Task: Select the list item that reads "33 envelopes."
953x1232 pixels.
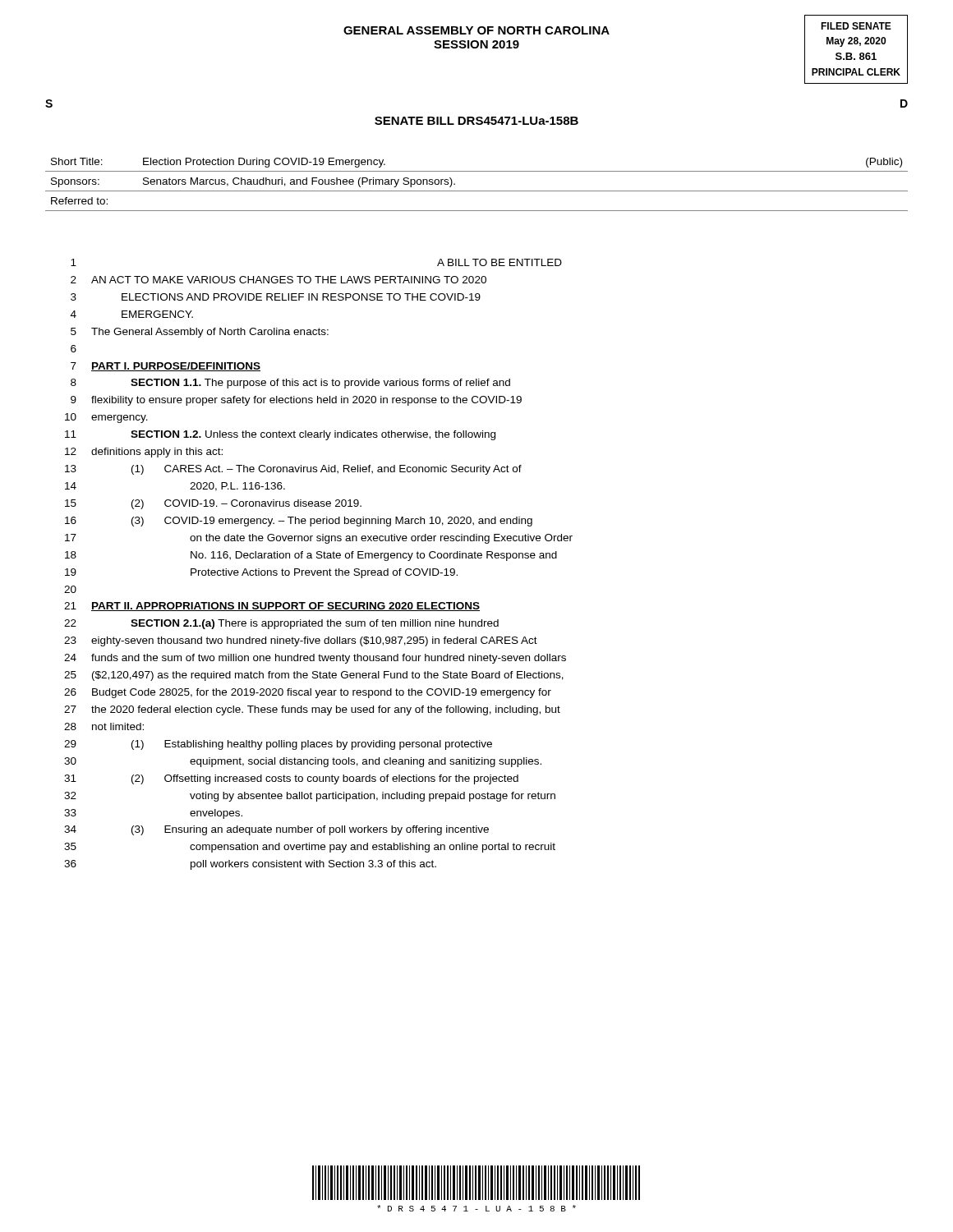Action: click(x=67, y=813)
